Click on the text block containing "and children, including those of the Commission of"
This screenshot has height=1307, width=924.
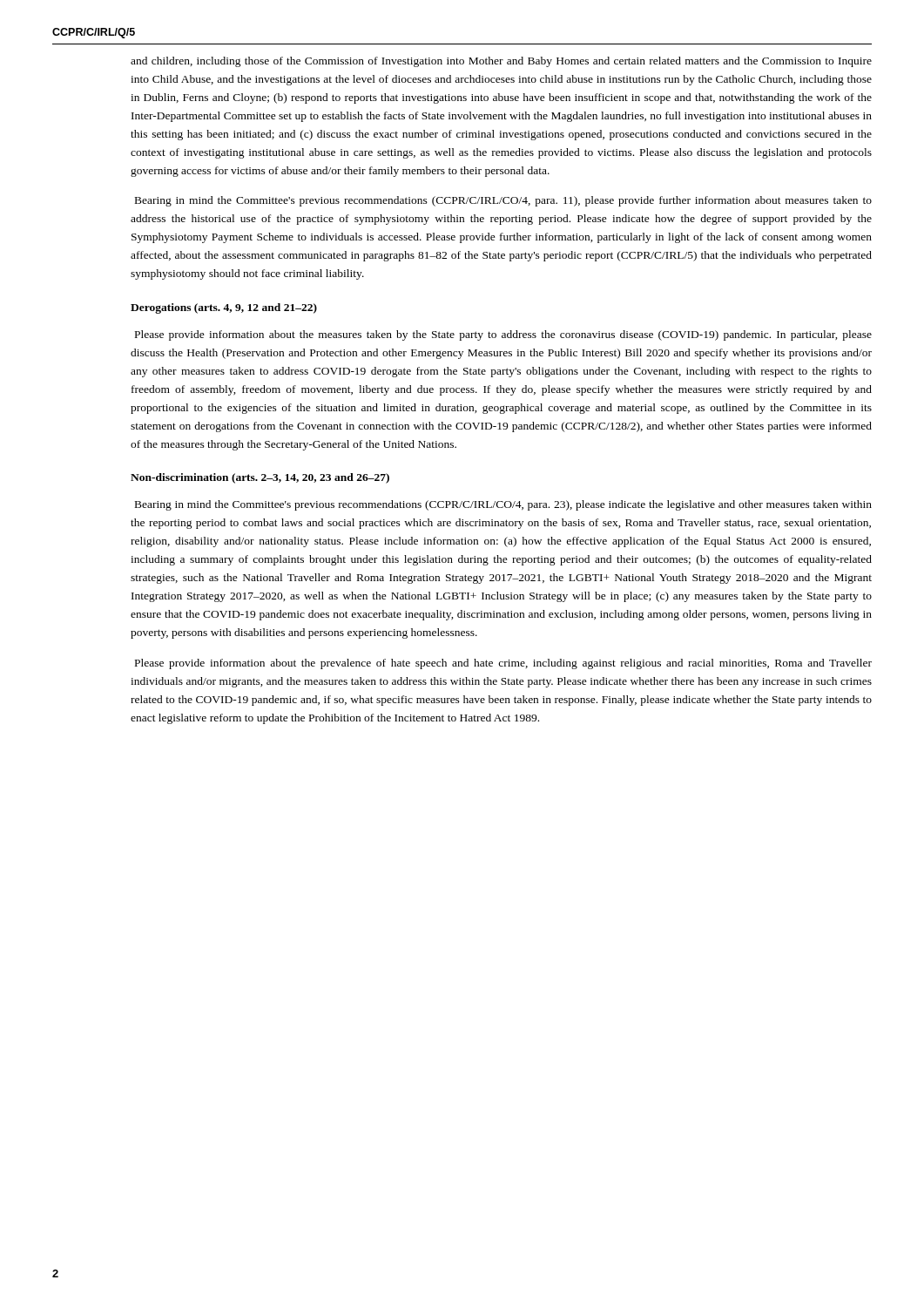coord(501,115)
